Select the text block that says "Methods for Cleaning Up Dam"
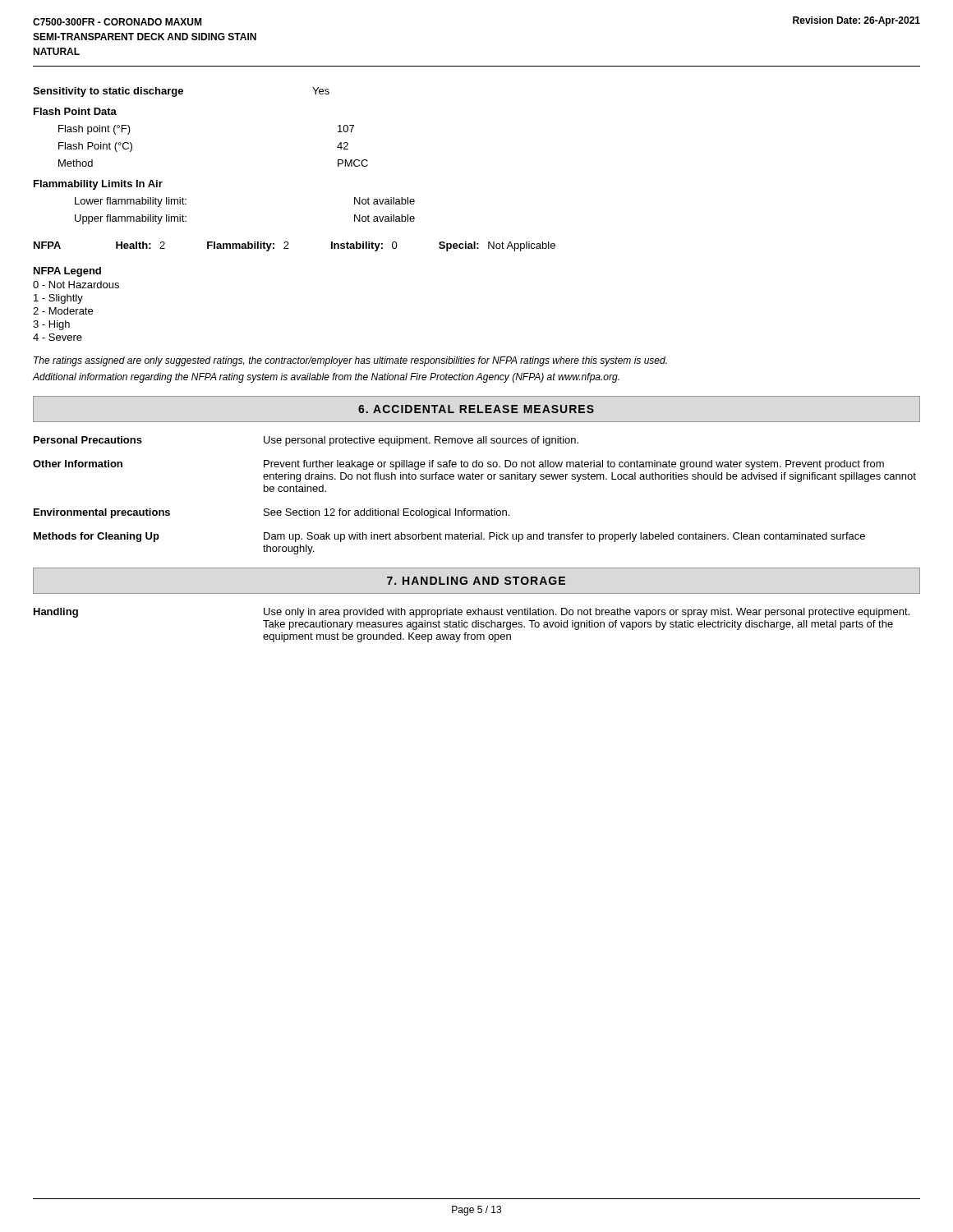The image size is (953, 1232). tap(476, 542)
